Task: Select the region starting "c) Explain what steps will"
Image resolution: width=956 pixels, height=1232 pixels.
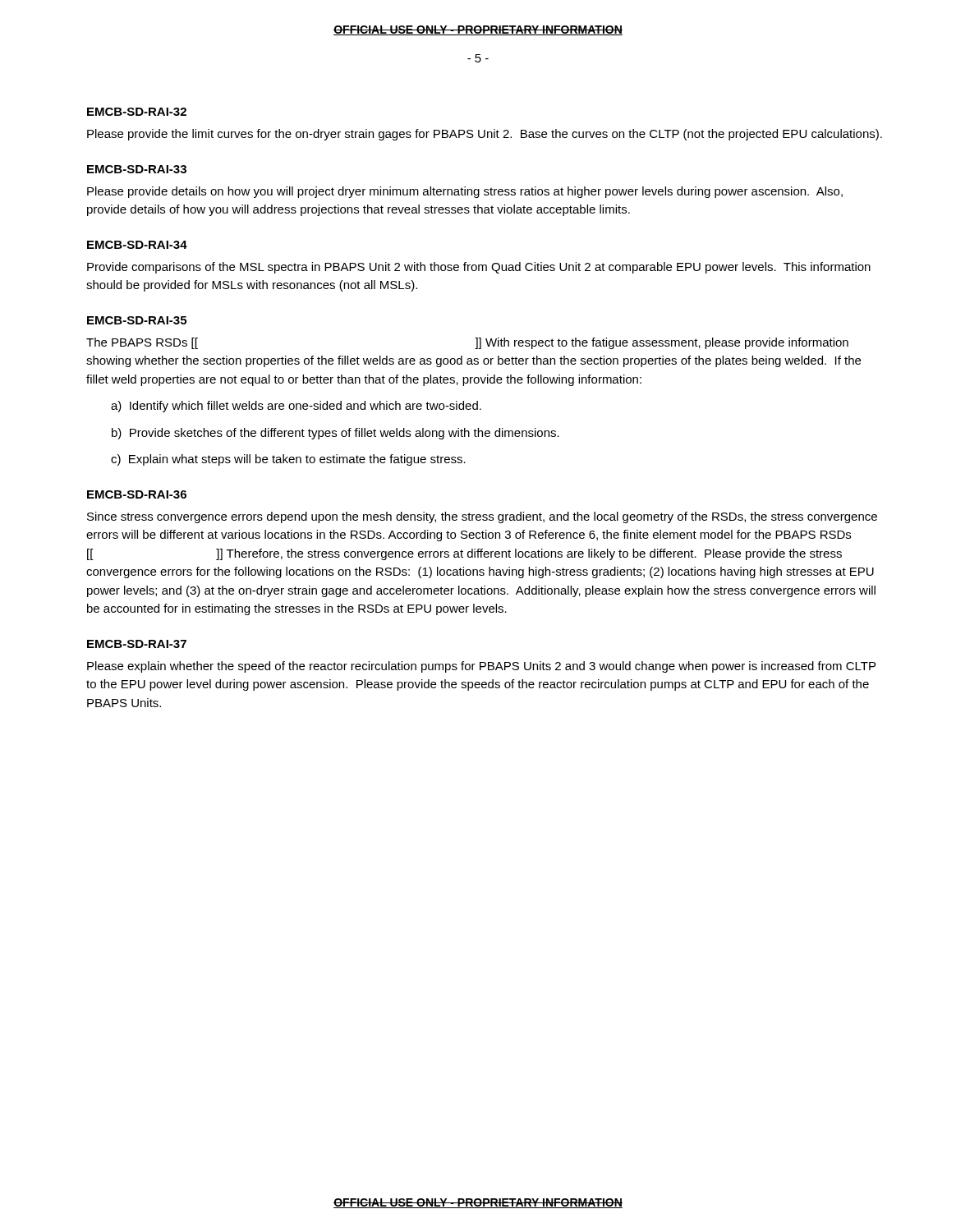Action: (289, 459)
